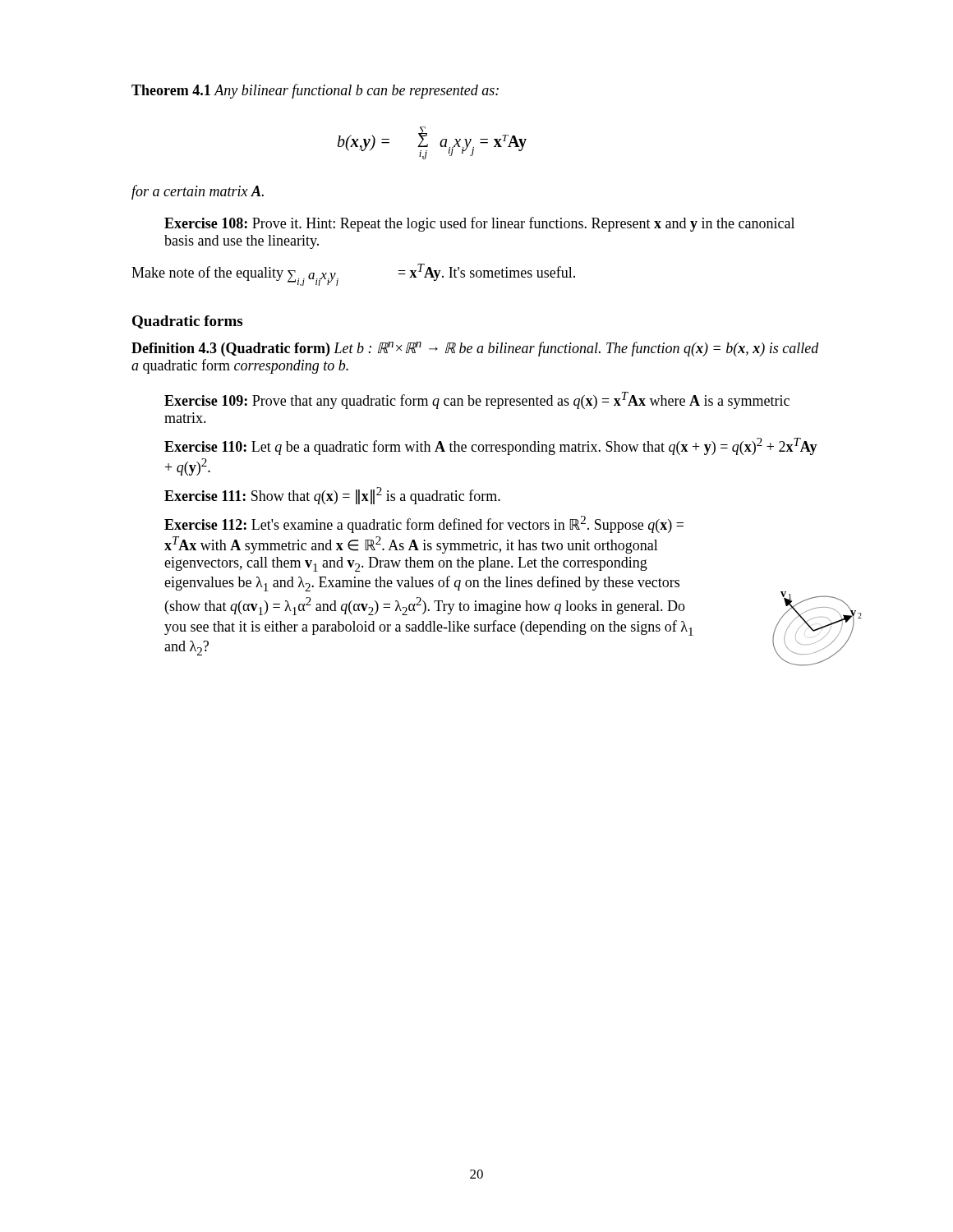Select the region starting "for a certain"
Viewport: 953px width, 1232px height.
point(198,191)
